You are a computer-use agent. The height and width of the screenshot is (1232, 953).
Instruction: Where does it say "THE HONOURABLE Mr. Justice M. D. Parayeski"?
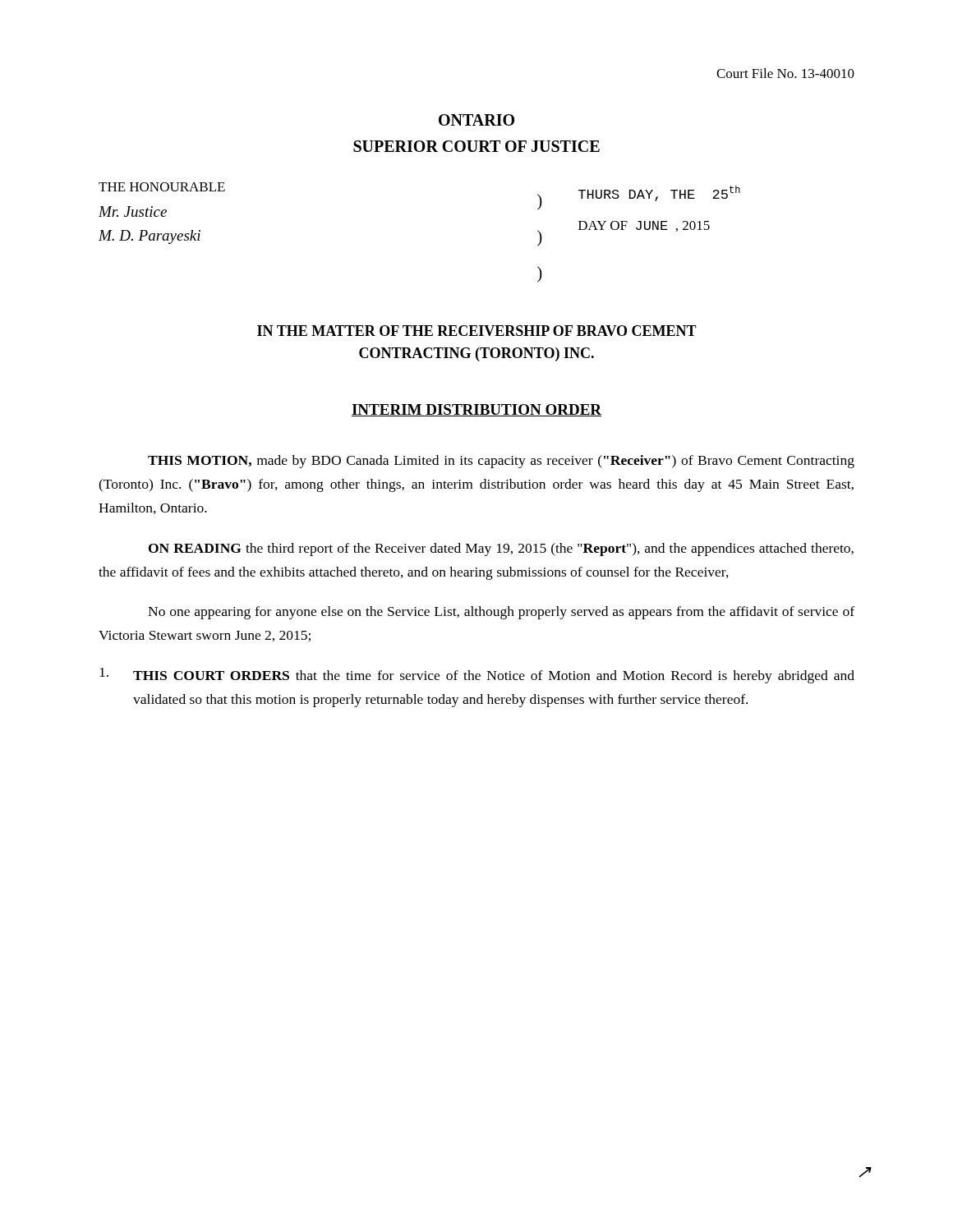point(162,187)
